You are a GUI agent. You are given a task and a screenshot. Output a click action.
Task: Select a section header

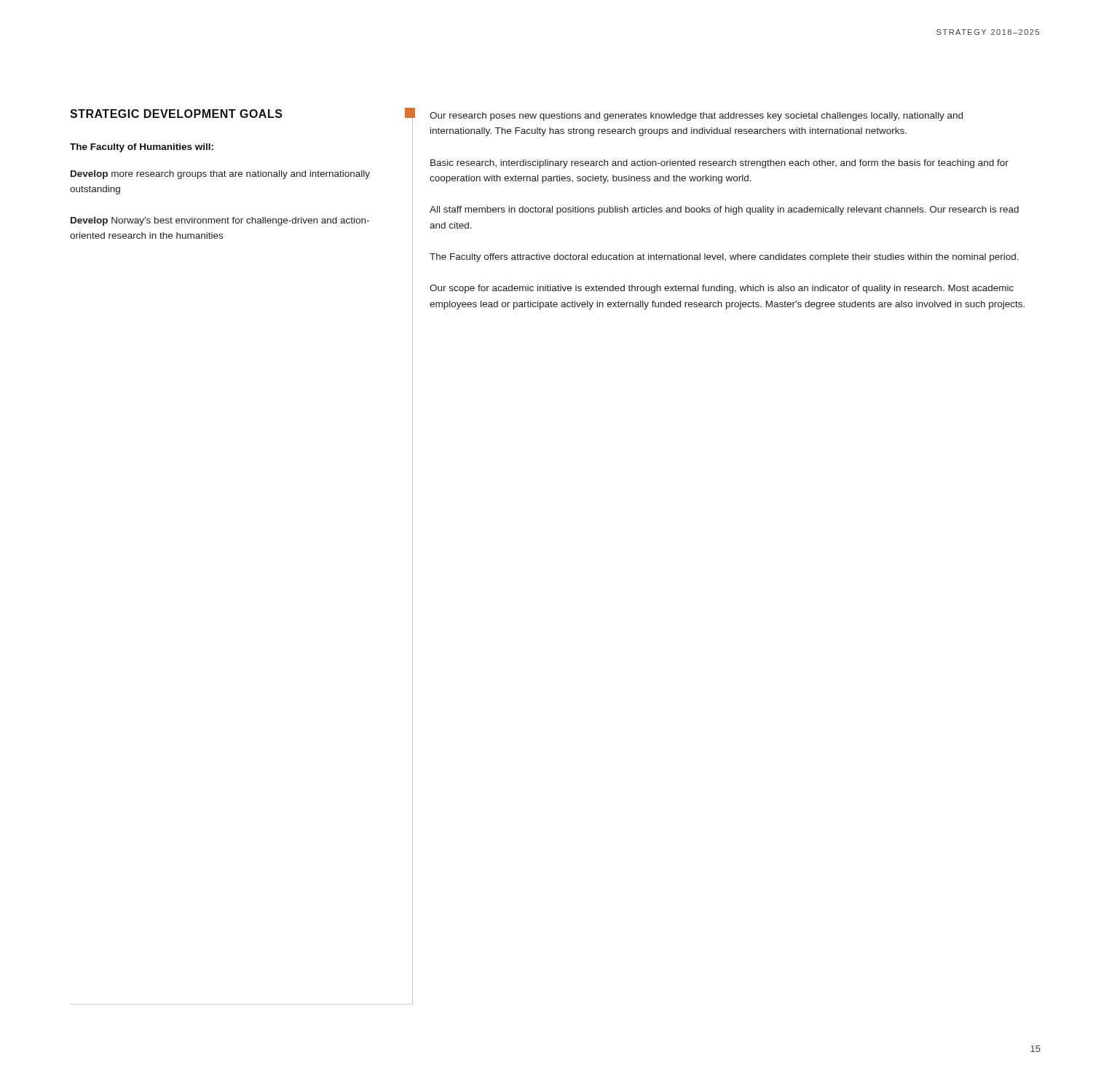pyautogui.click(x=176, y=114)
